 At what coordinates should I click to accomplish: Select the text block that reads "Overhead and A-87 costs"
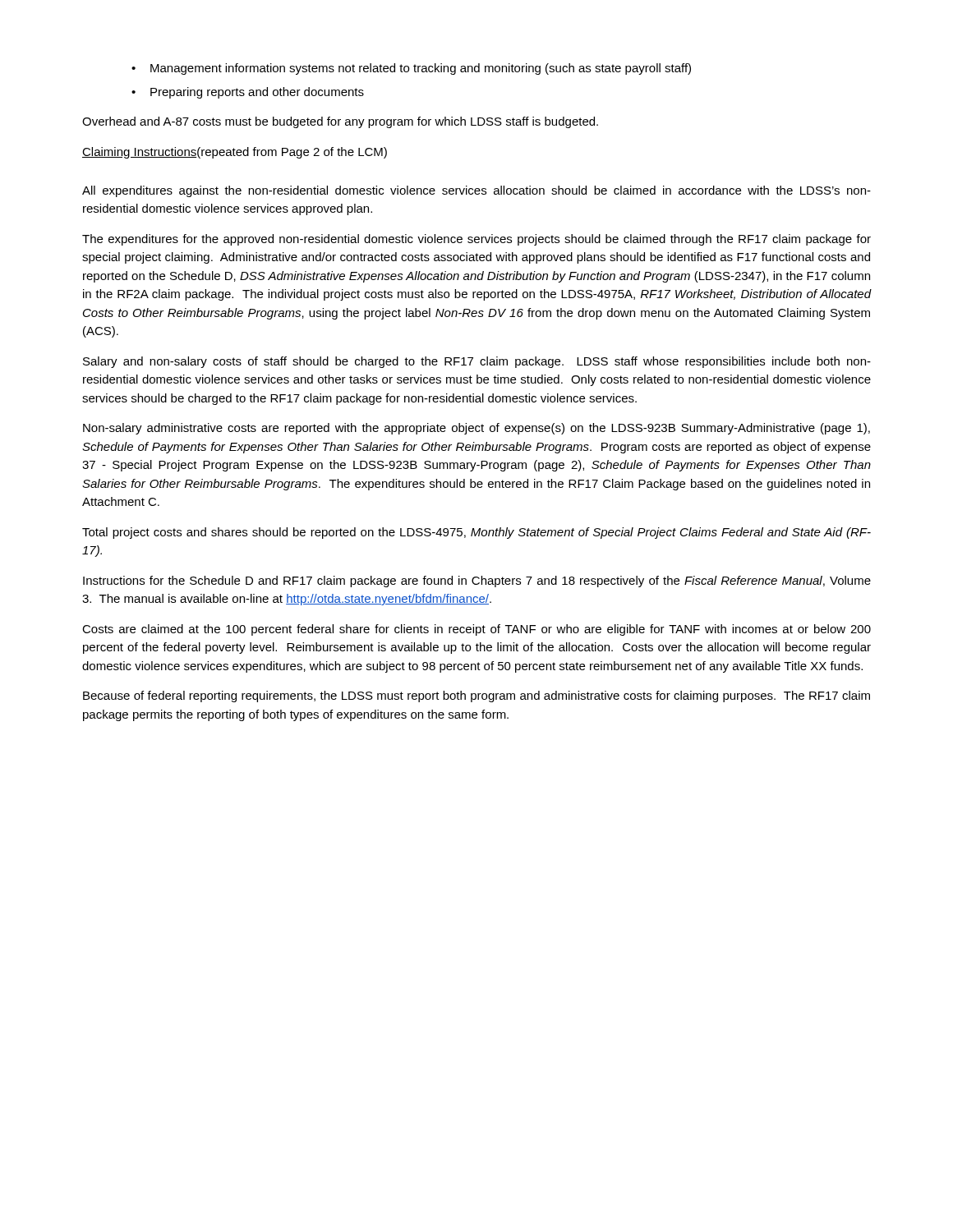point(341,121)
